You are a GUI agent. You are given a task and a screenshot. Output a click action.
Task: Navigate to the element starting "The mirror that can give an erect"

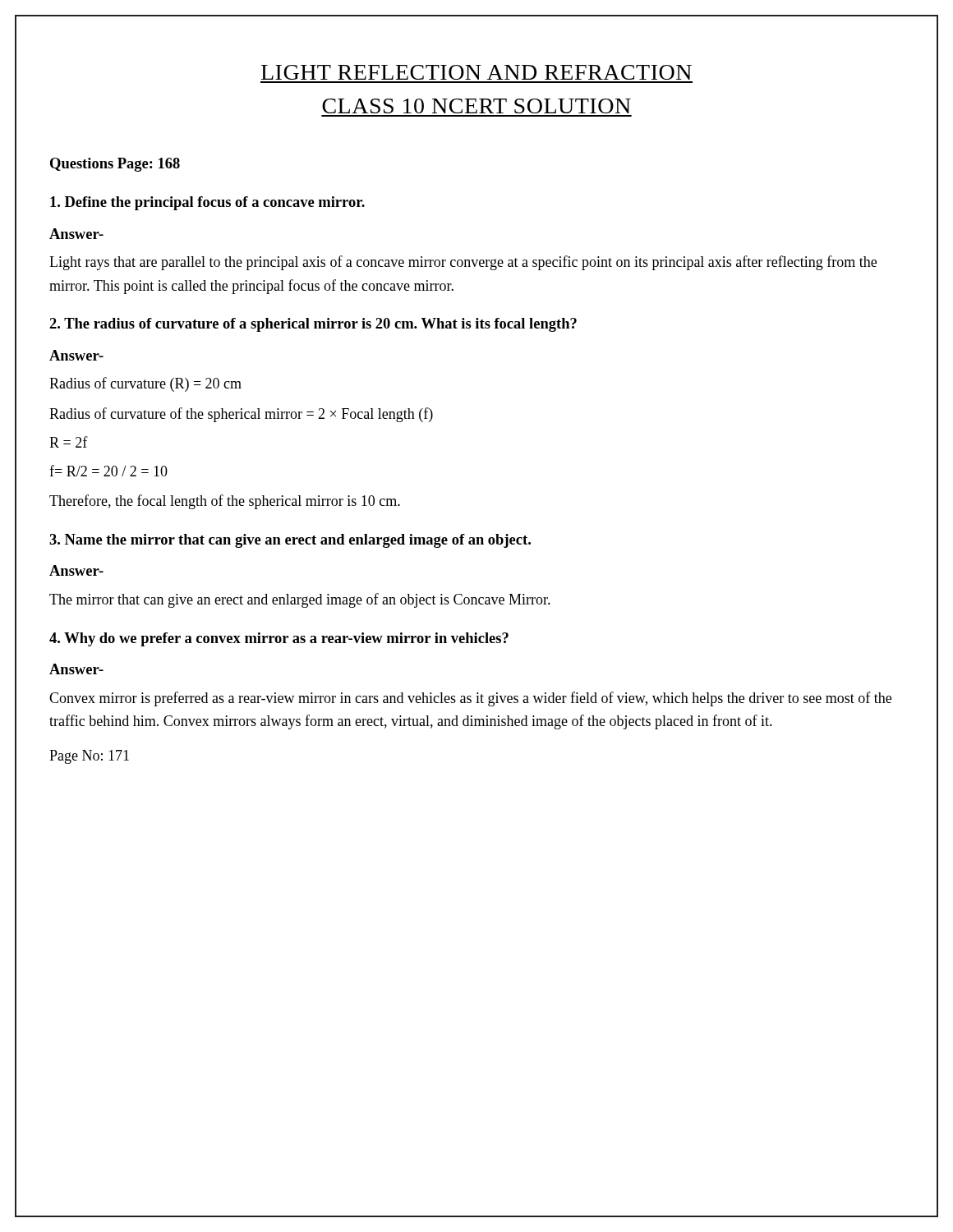point(300,600)
